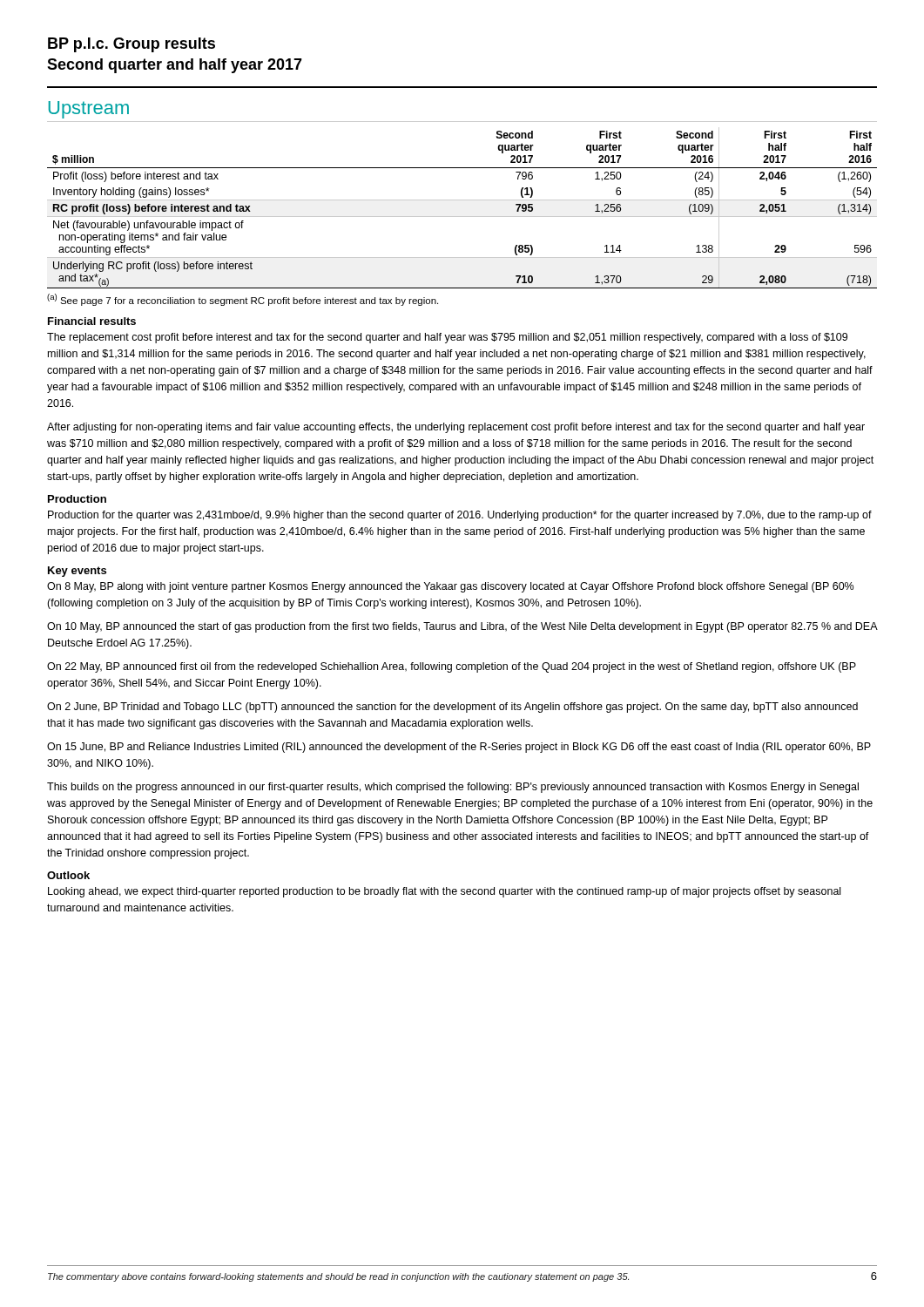Select the text block starting "On 15 June, BP and Reliance Industries"
The image size is (924, 1307).
[459, 755]
